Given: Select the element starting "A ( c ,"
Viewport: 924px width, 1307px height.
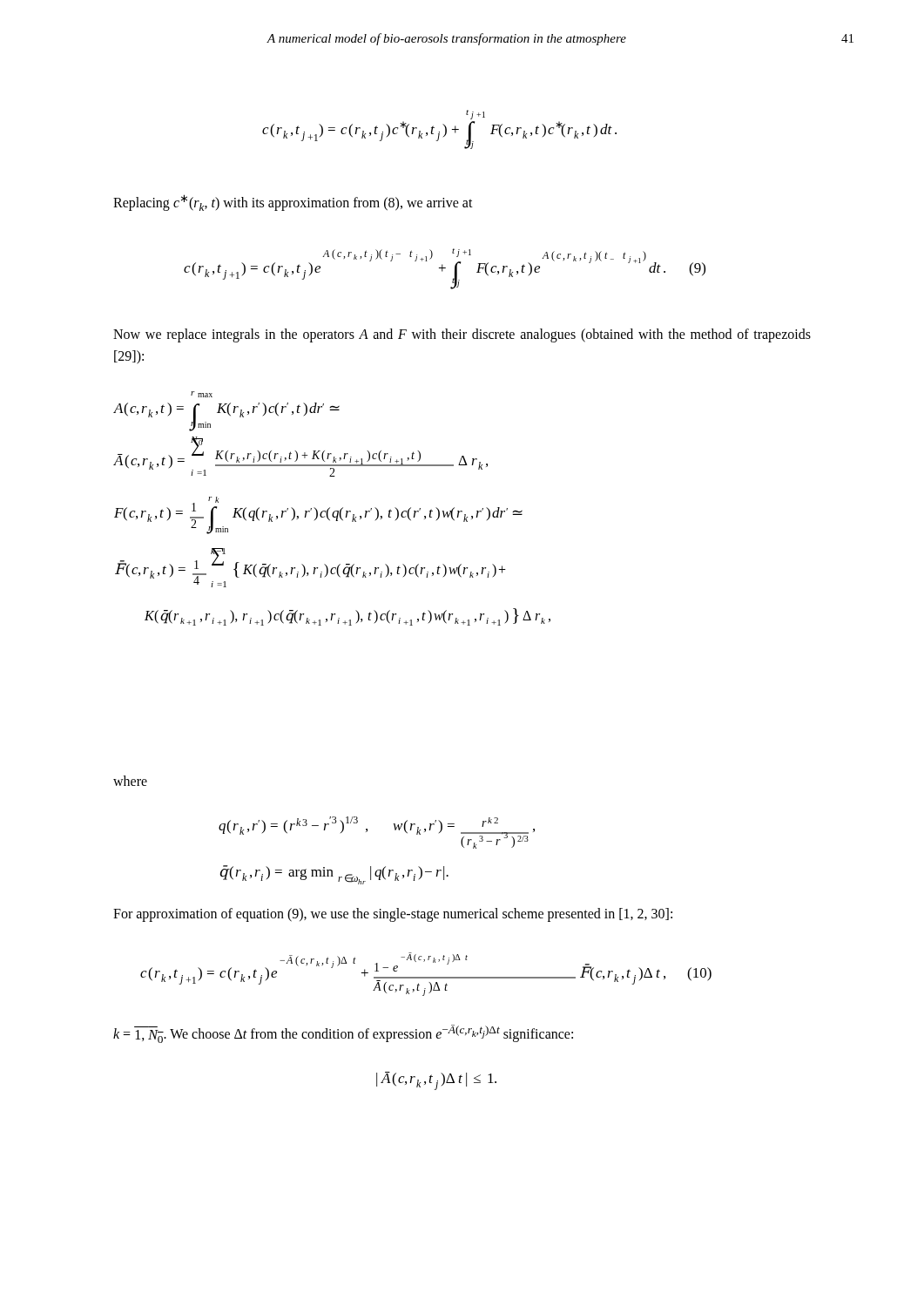Looking at the screenshot, I should tap(462, 570).
